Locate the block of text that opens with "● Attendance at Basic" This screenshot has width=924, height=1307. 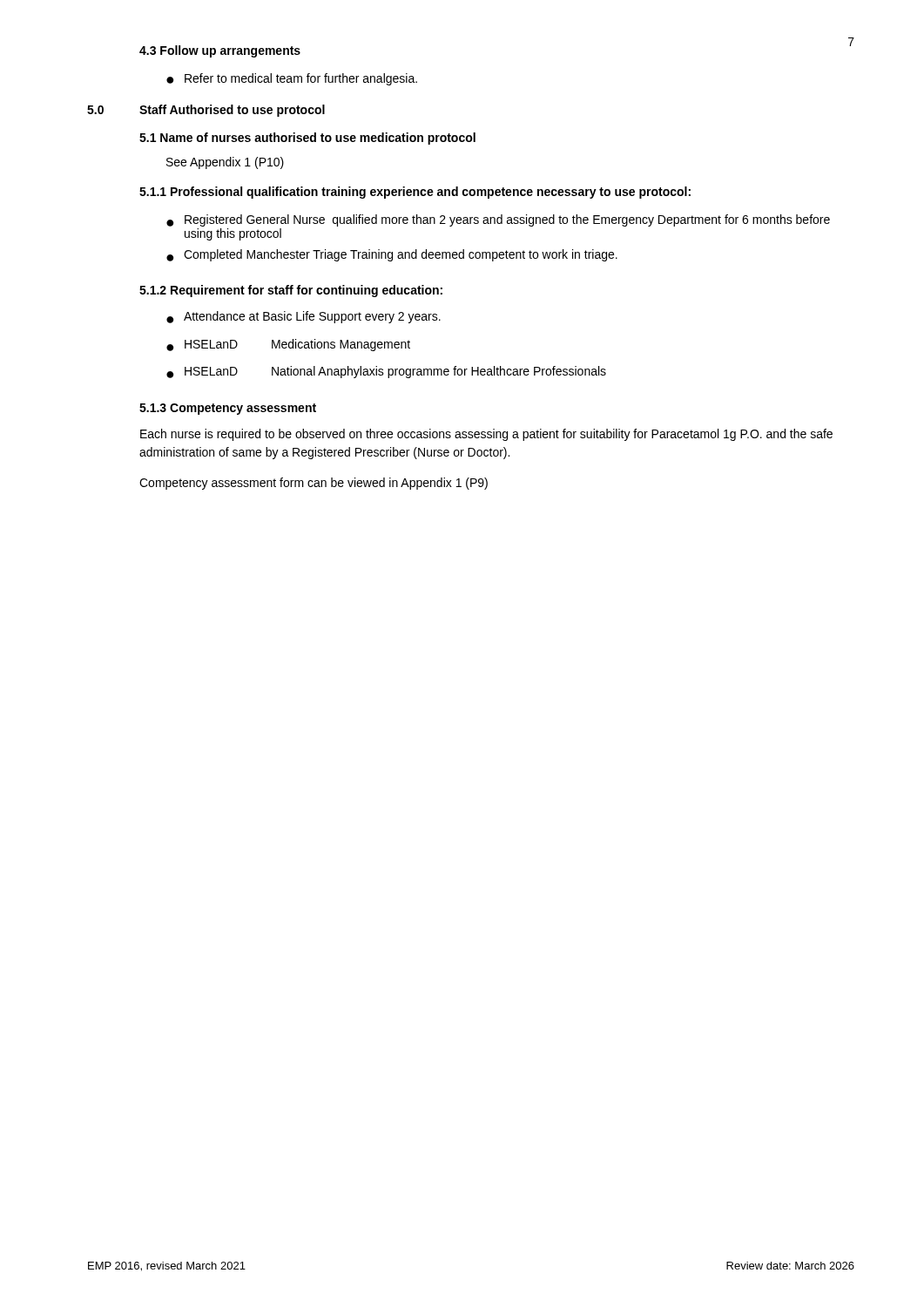[x=303, y=320]
